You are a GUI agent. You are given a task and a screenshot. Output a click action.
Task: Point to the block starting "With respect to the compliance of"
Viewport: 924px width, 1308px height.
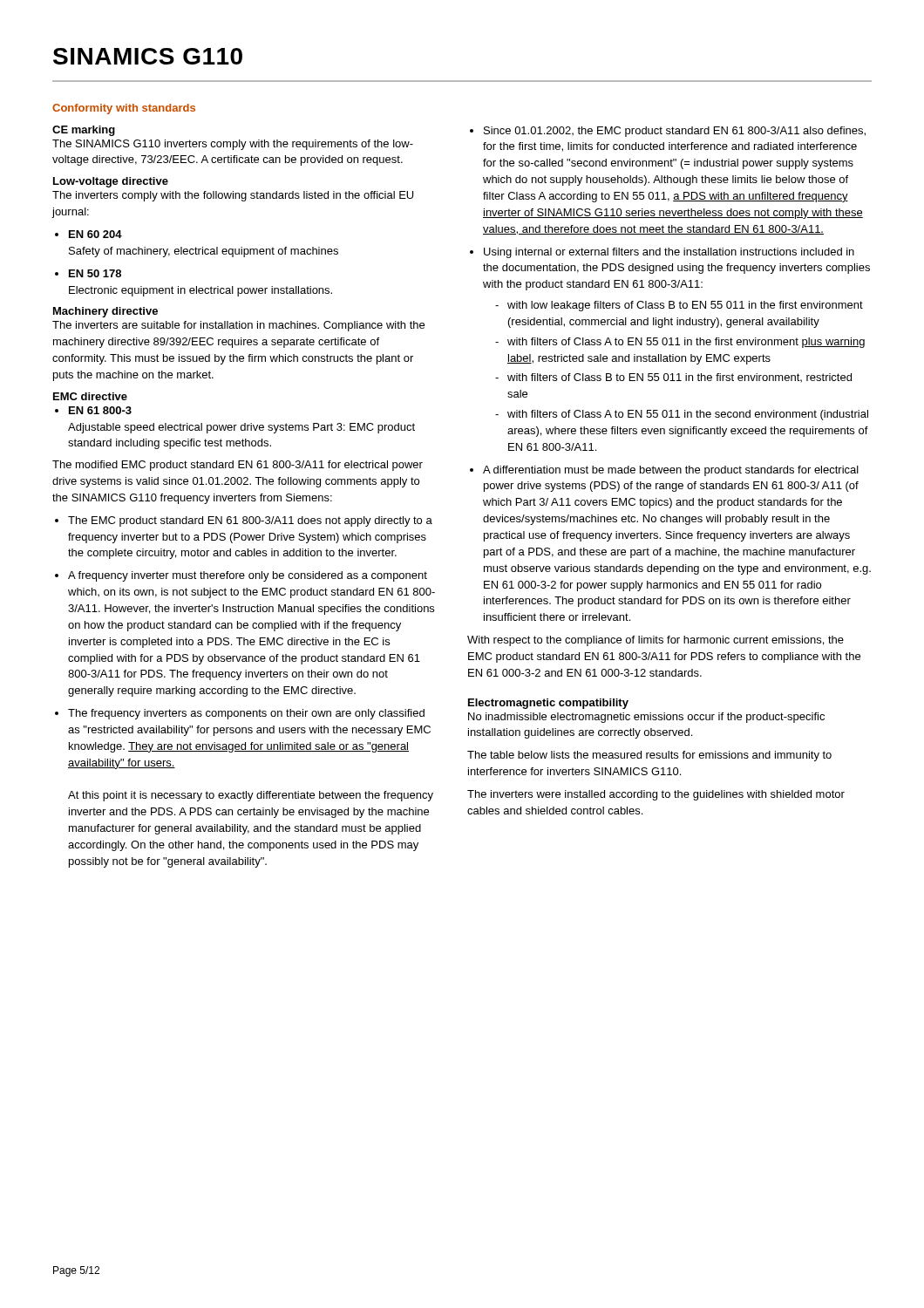pyautogui.click(x=669, y=657)
